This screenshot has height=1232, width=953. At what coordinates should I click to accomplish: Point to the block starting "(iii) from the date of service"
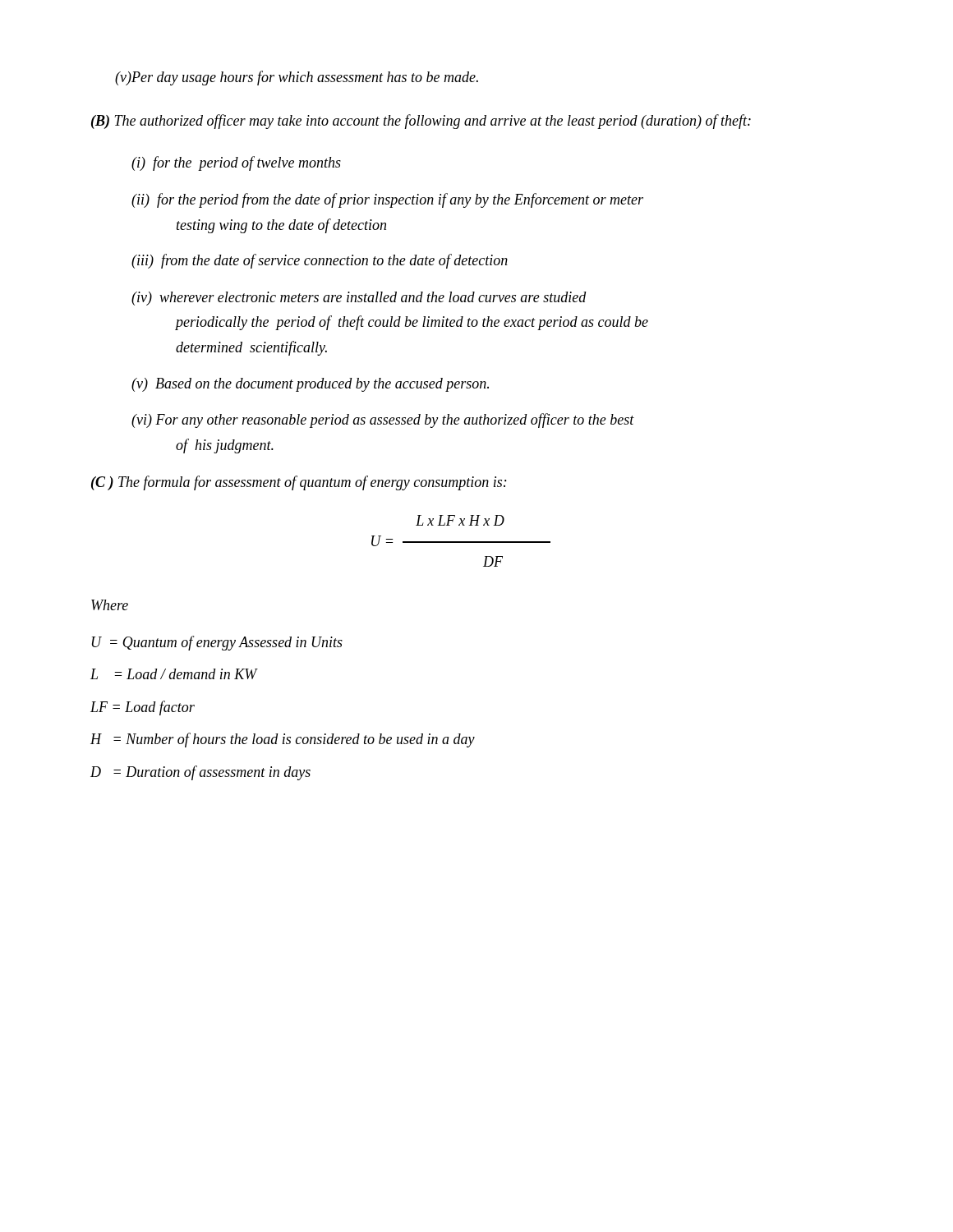pyautogui.click(x=320, y=261)
